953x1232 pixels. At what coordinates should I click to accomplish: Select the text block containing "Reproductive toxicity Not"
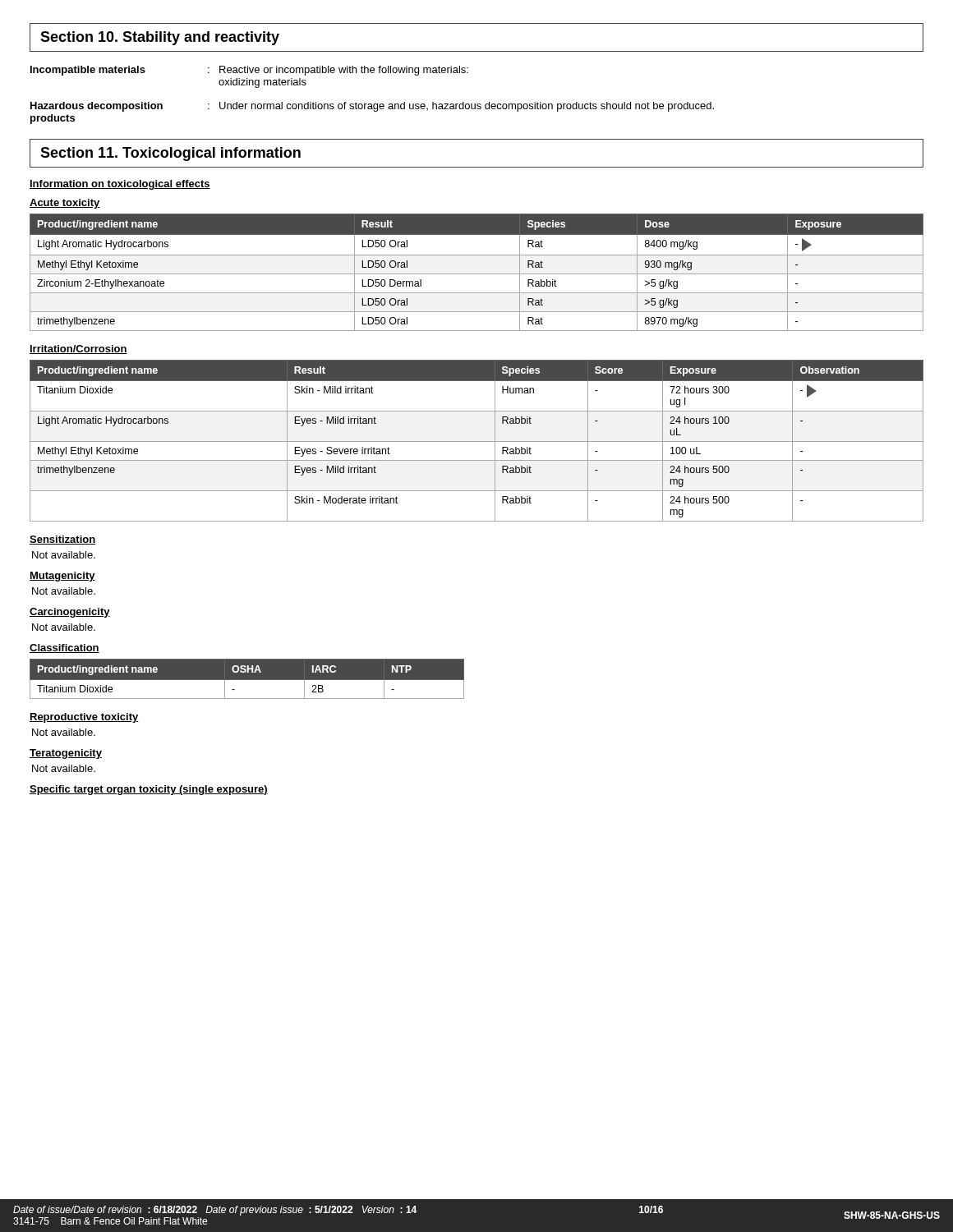pos(84,718)
